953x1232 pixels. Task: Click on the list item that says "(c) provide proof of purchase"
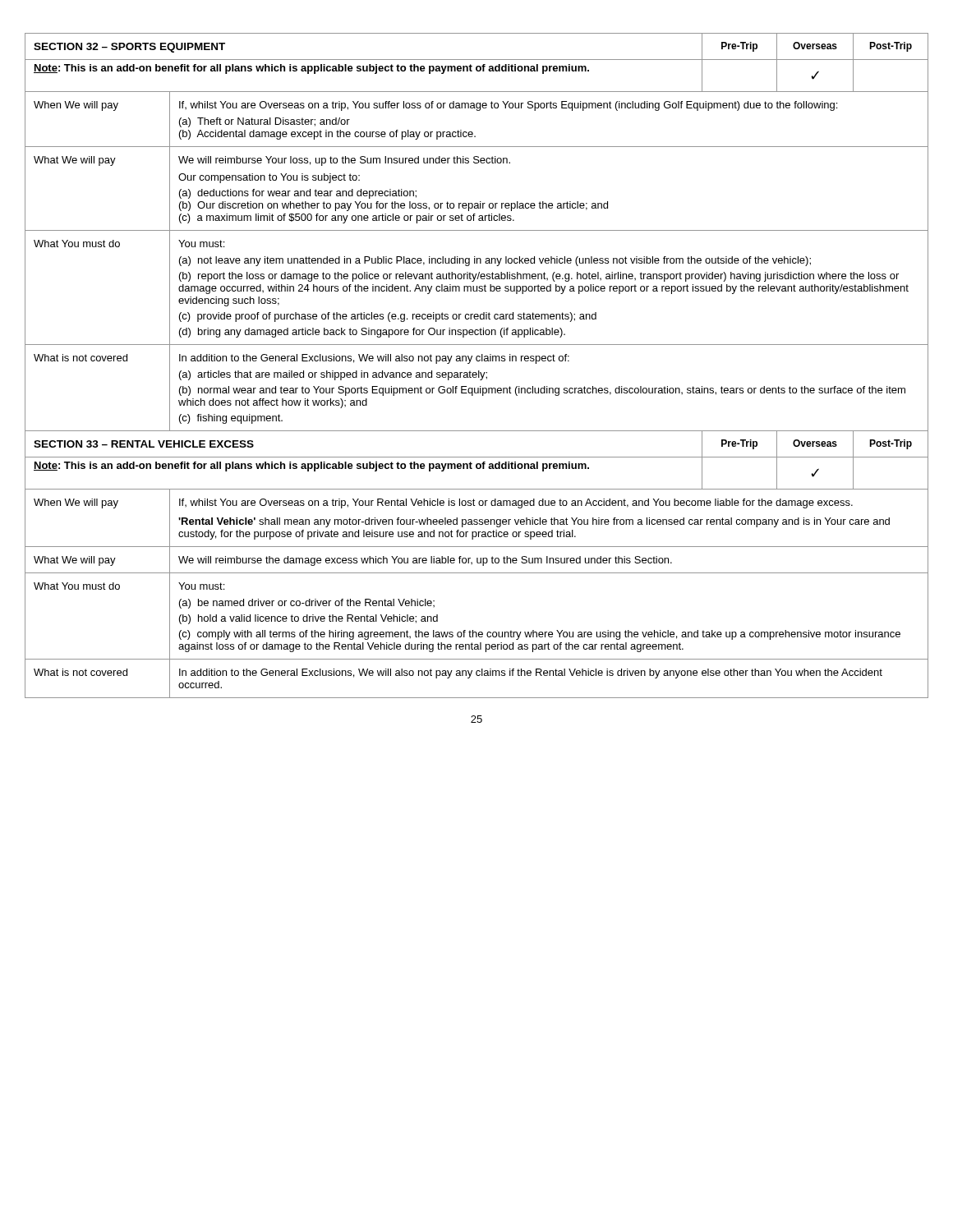coord(388,316)
